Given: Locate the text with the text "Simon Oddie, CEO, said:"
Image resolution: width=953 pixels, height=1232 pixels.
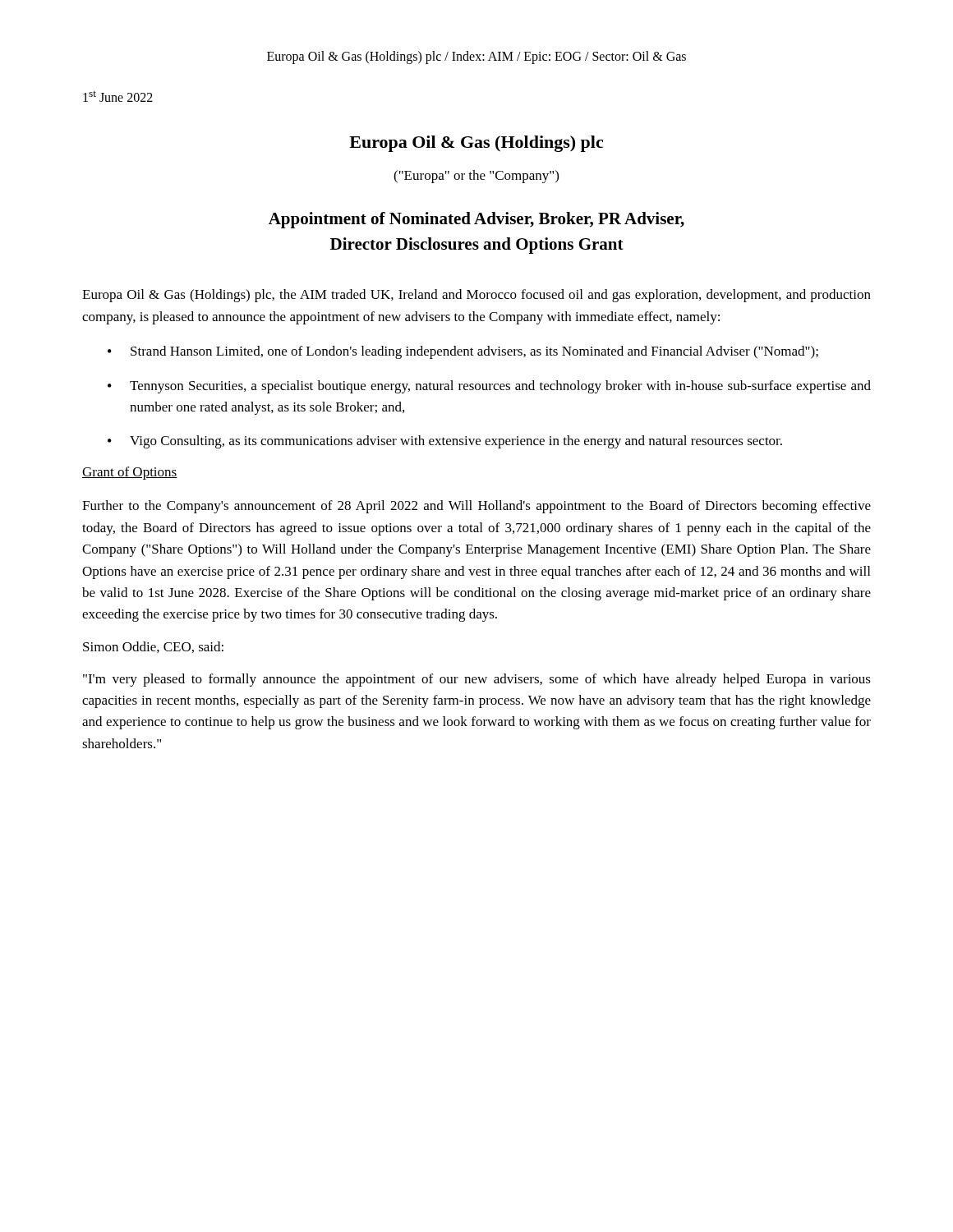Looking at the screenshot, I should pyautogui.click(x=153, y=646).
